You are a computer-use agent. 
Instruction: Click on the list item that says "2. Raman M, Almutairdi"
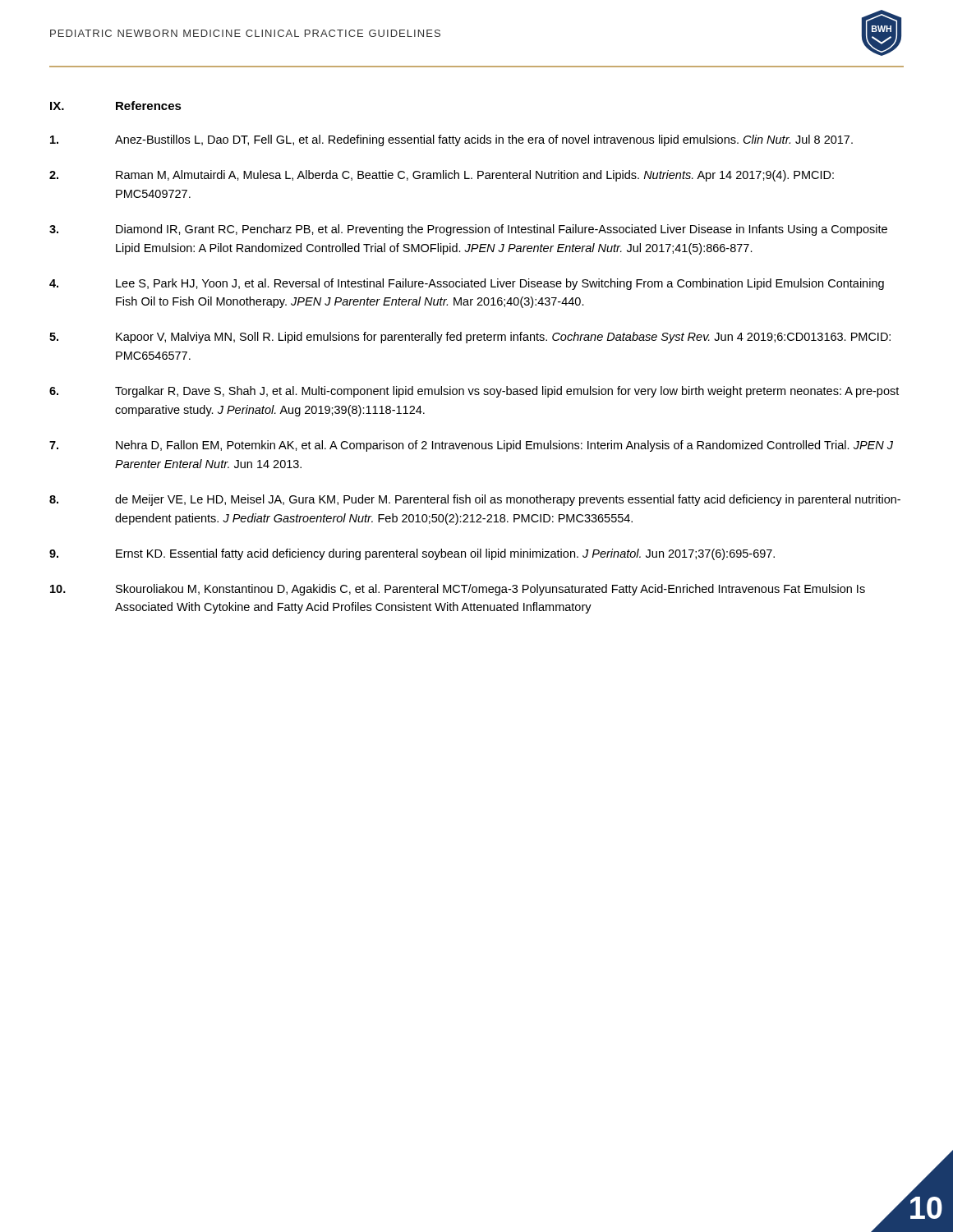[x=476, y=185]
